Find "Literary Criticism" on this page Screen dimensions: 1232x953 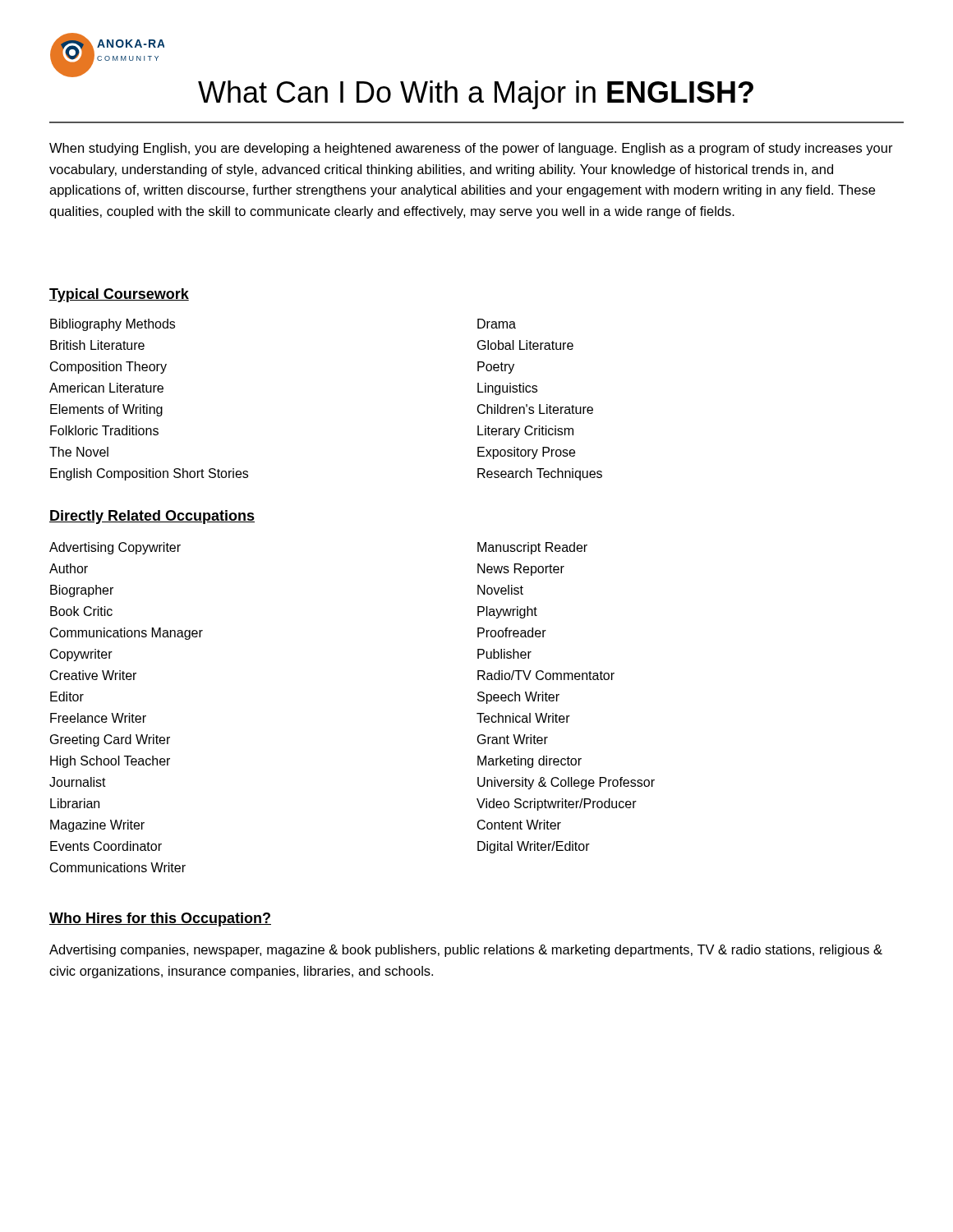(525, 431)
